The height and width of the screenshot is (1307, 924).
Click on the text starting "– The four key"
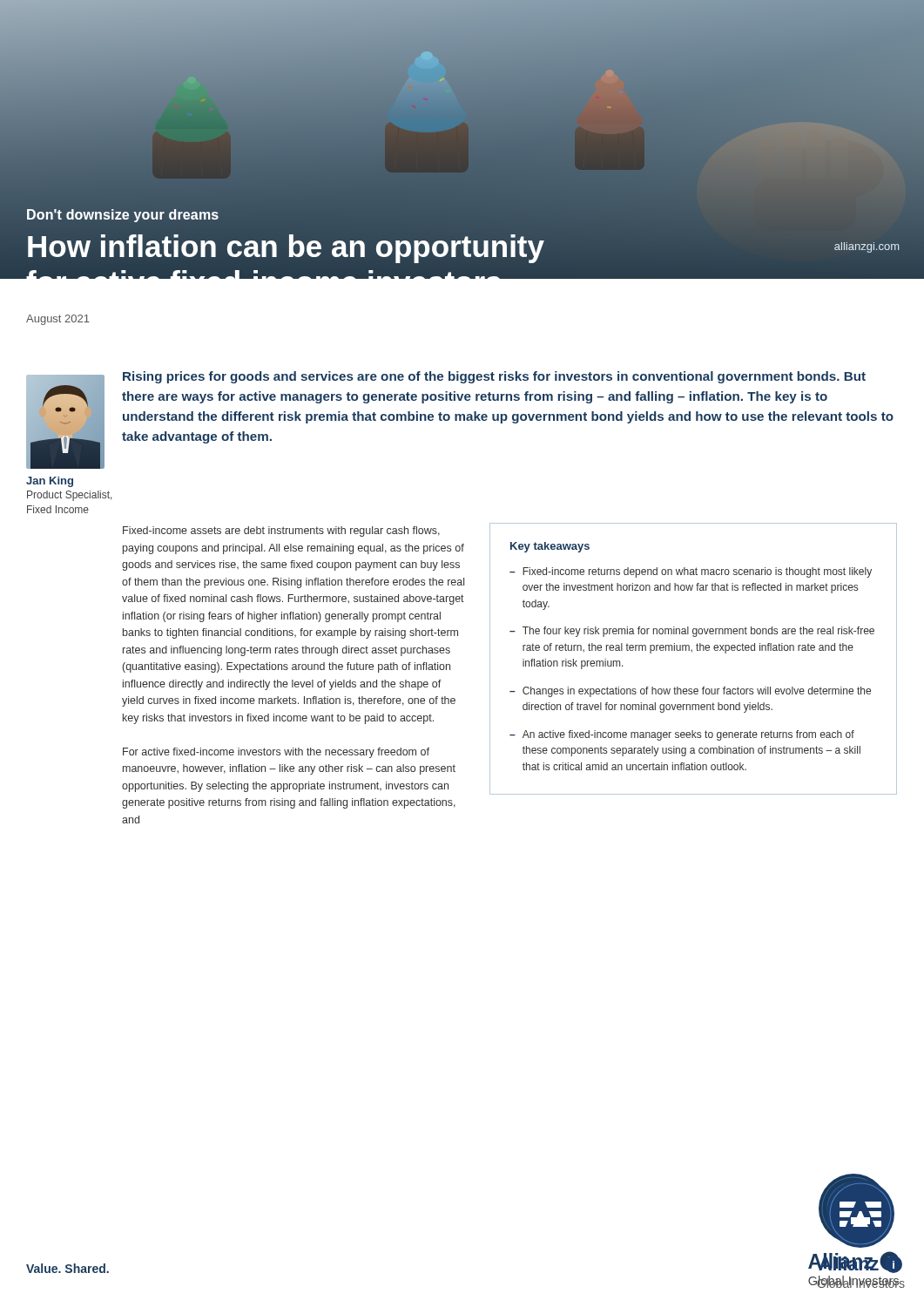pos(693,647)
